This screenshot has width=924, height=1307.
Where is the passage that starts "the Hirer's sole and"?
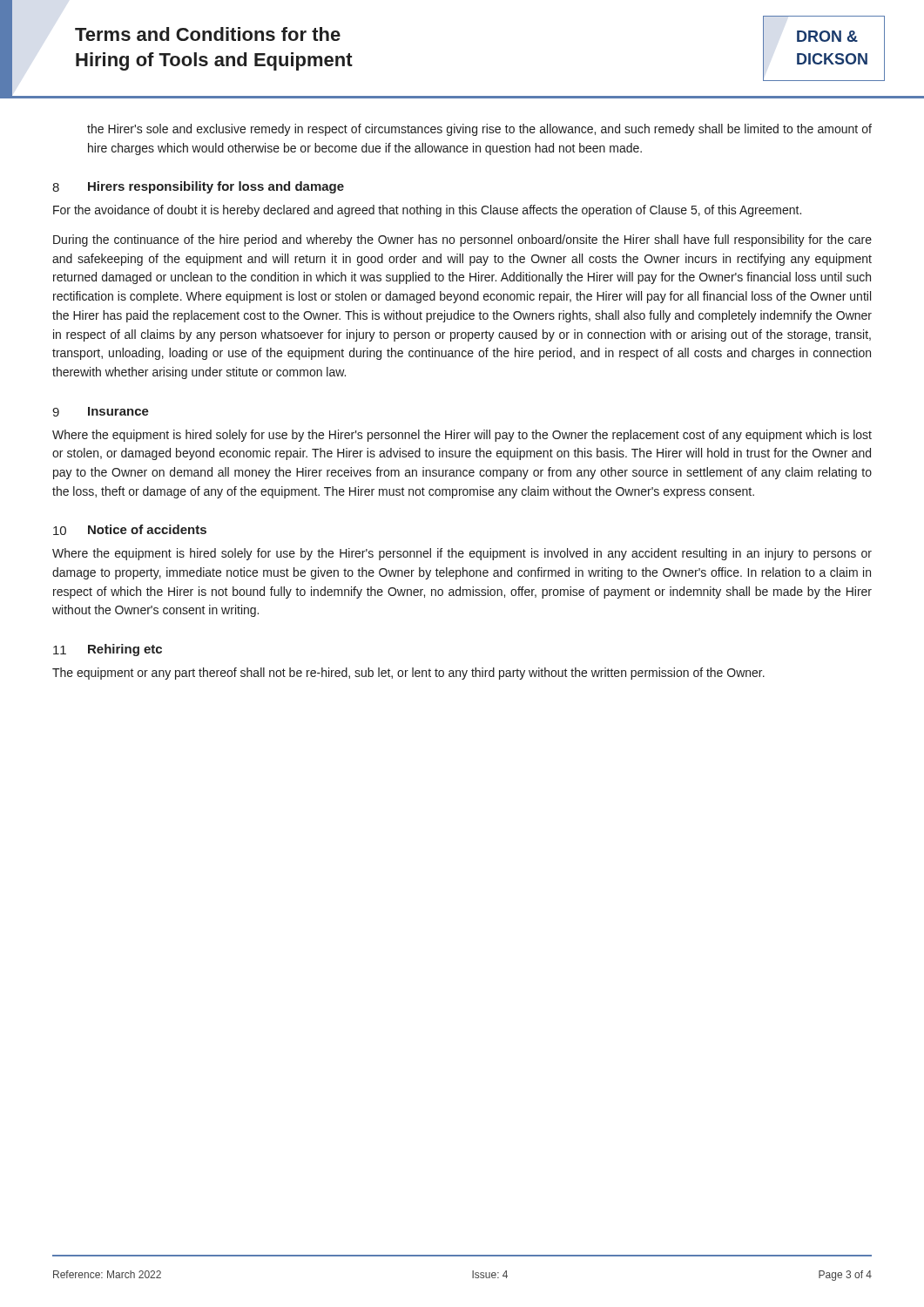click(479, 138)
